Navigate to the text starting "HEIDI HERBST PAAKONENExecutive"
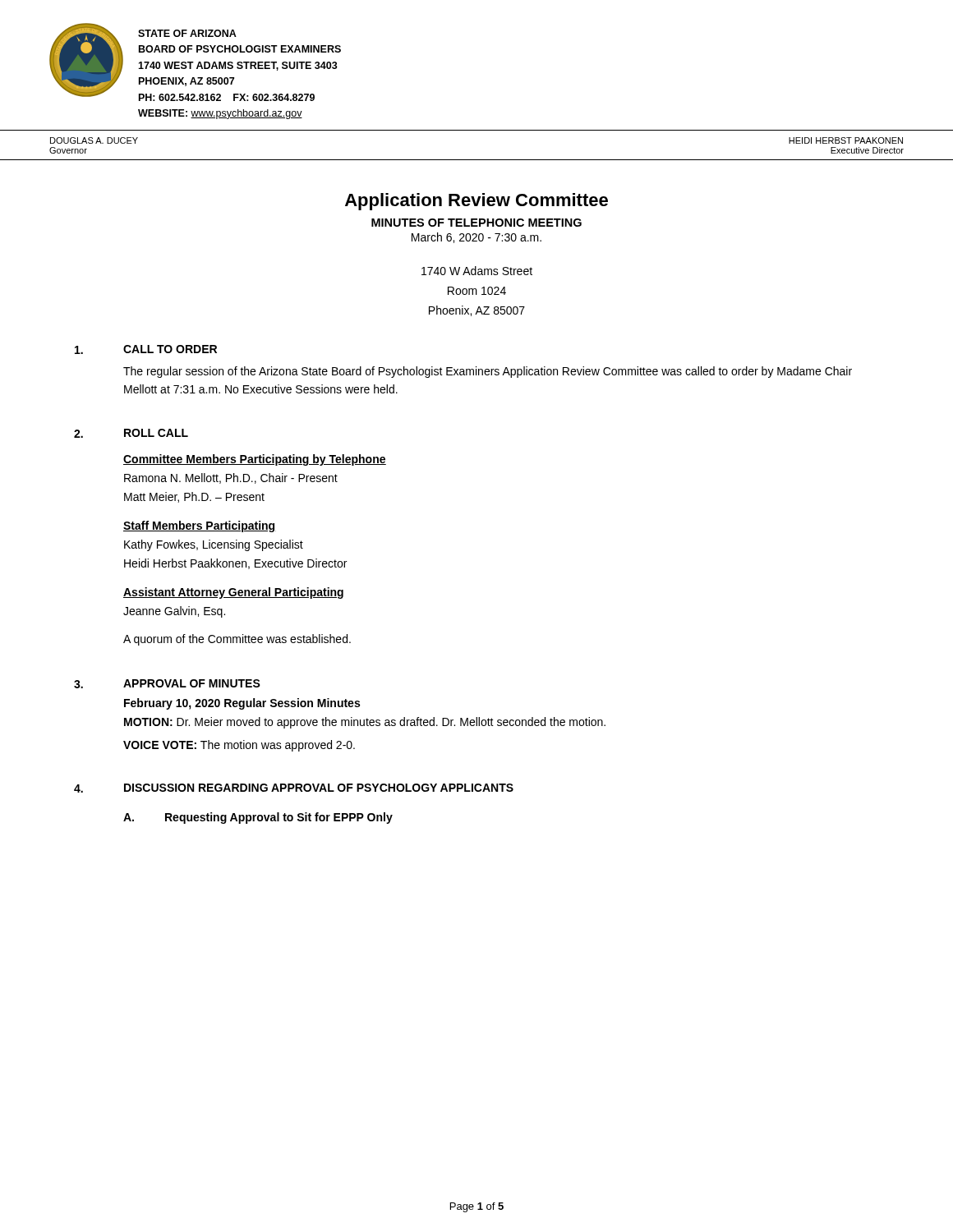This screenshot has width=953, height=1232. 846,146
